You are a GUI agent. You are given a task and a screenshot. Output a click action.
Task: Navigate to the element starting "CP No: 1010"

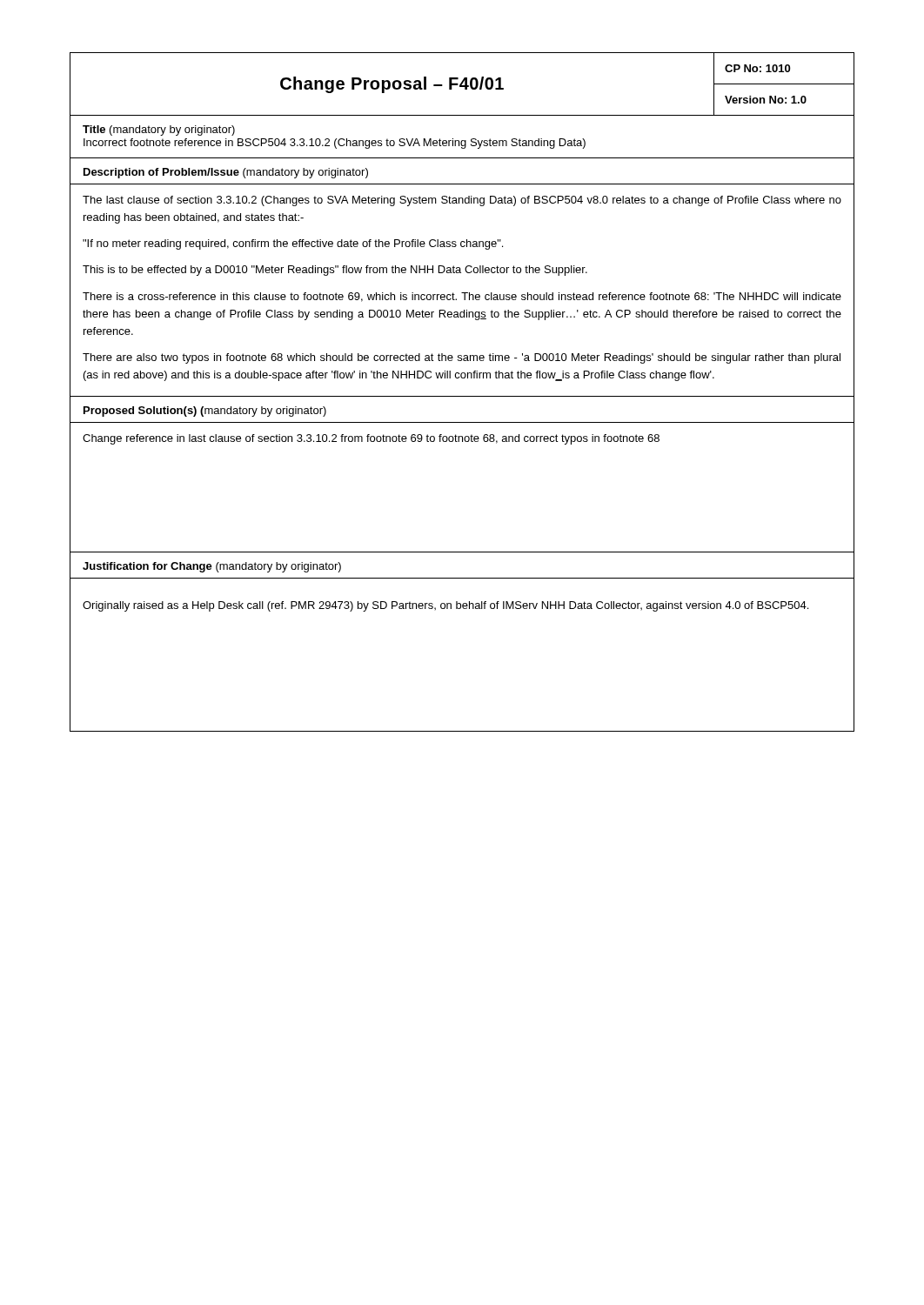[758, 68]
